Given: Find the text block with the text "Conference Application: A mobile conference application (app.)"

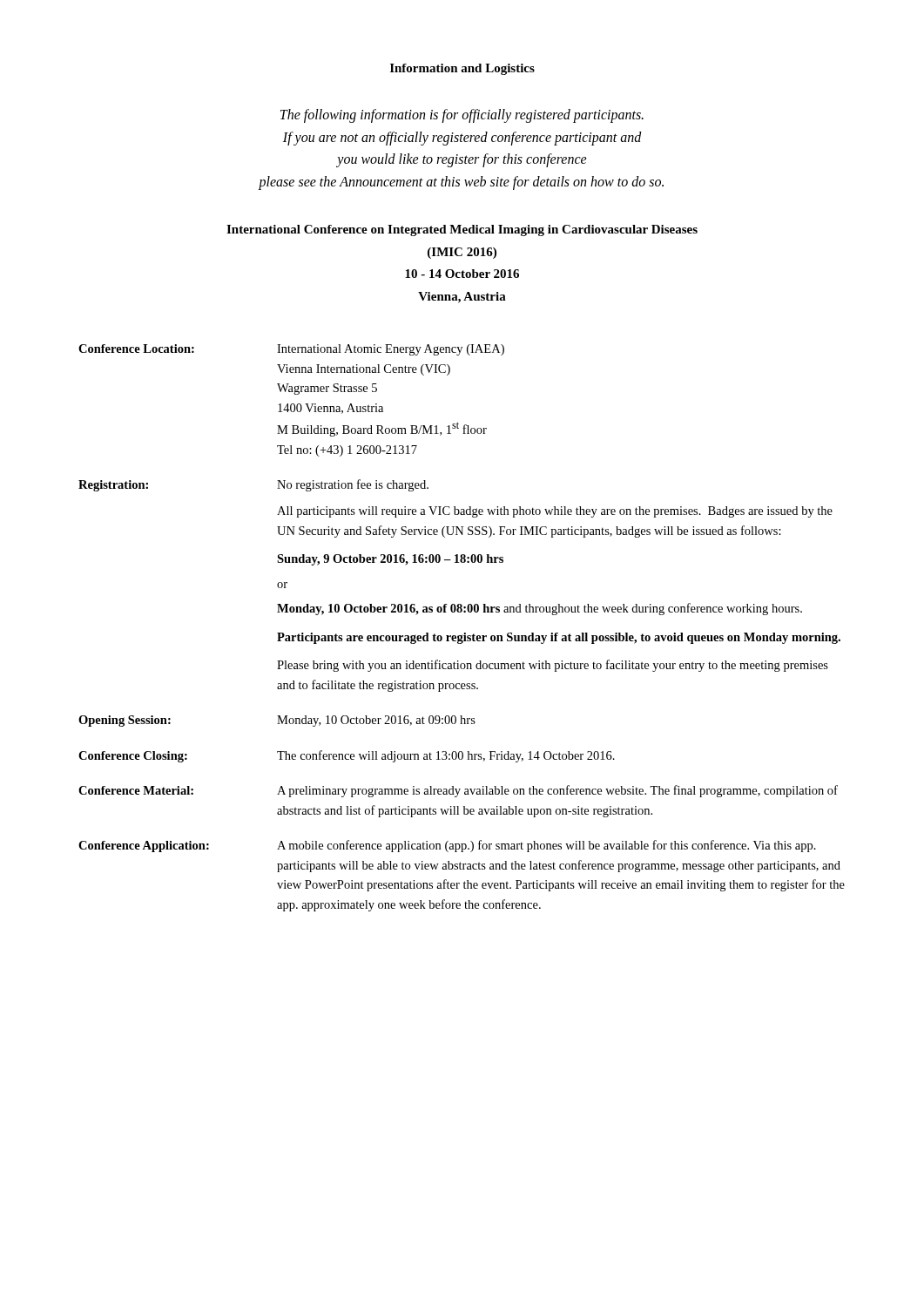Looking at the screenshot, I should coord(462,883).
